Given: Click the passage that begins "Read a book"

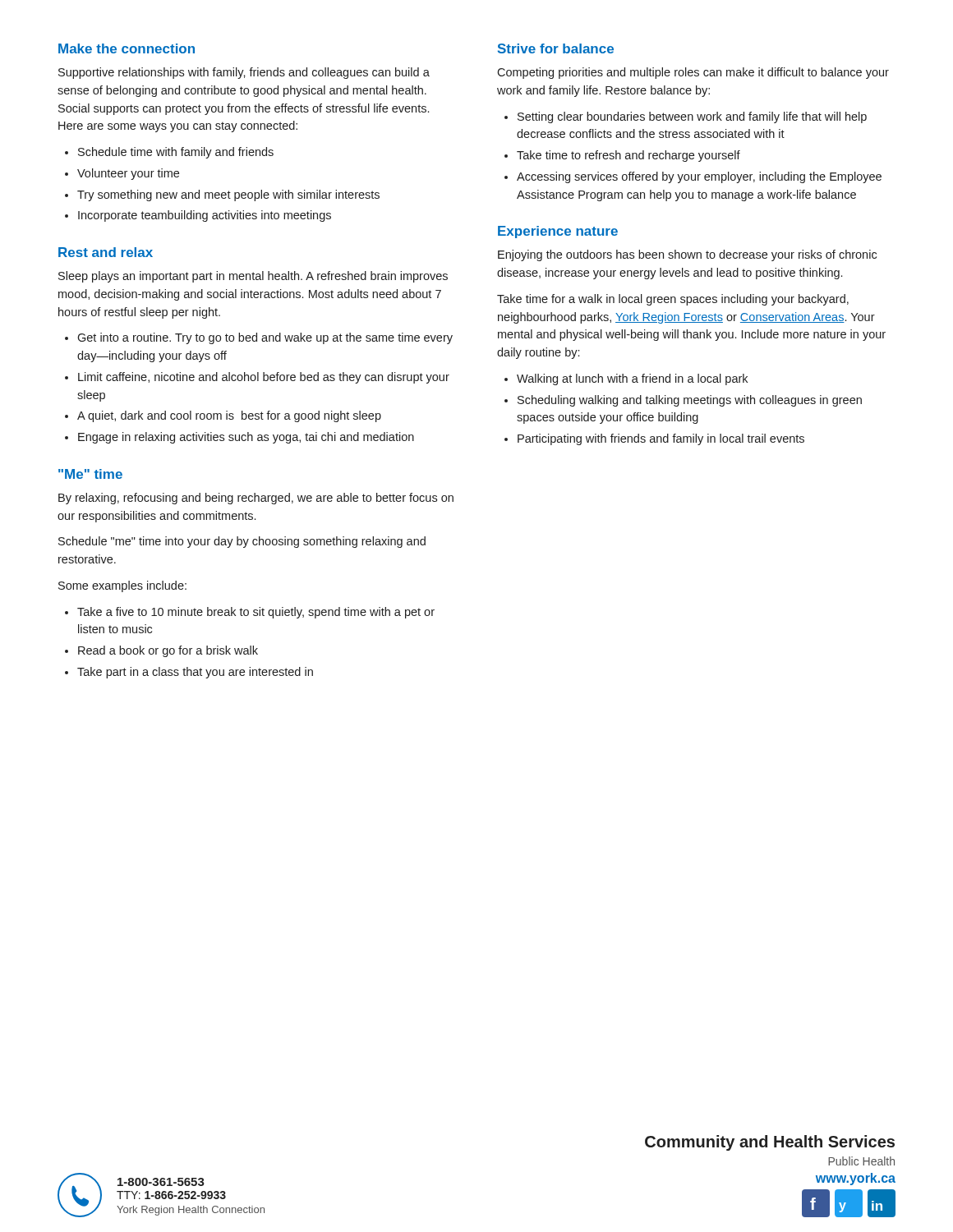Looking at the screenshot, I should point(168,650).
